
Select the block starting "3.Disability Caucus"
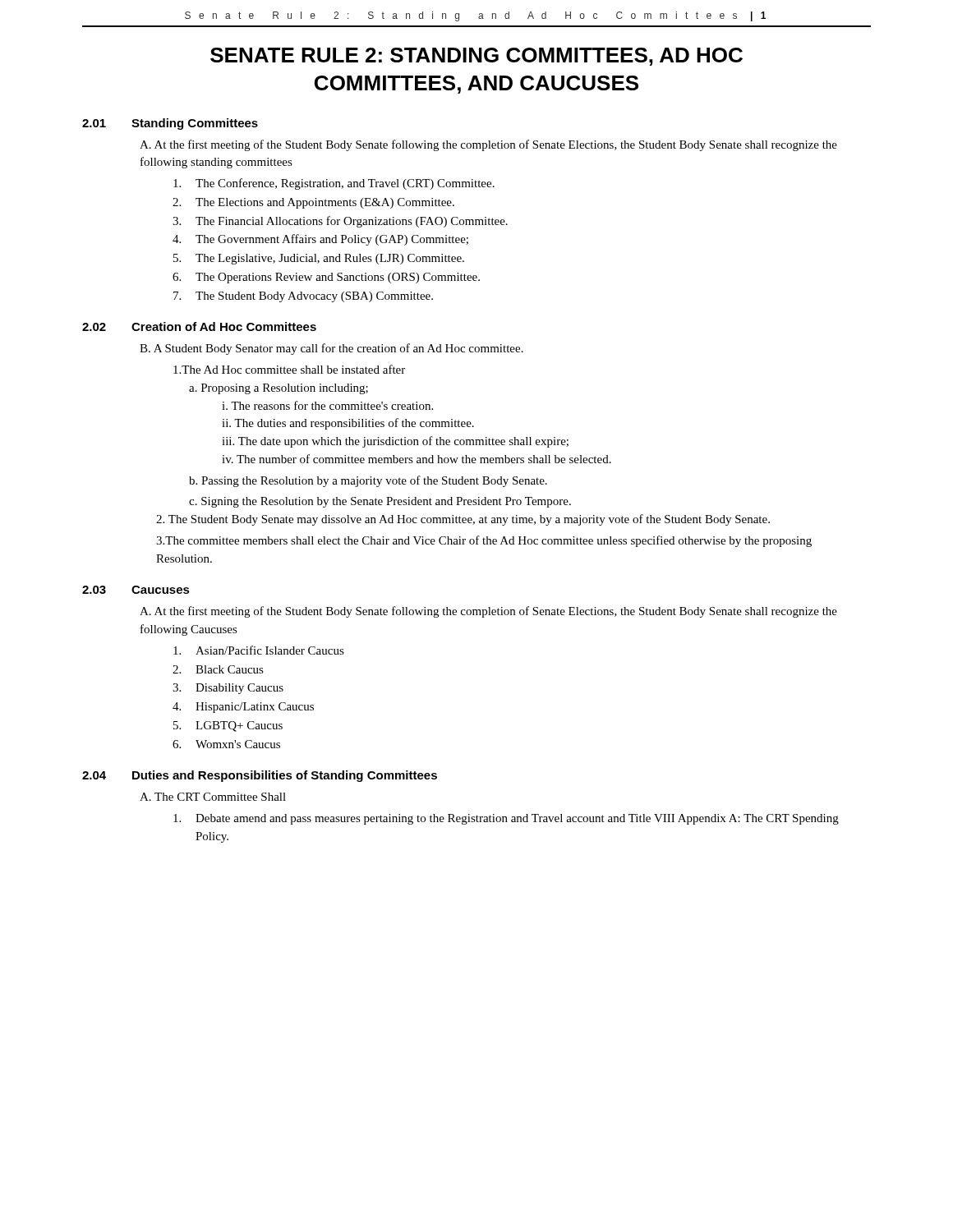point(228,689)
